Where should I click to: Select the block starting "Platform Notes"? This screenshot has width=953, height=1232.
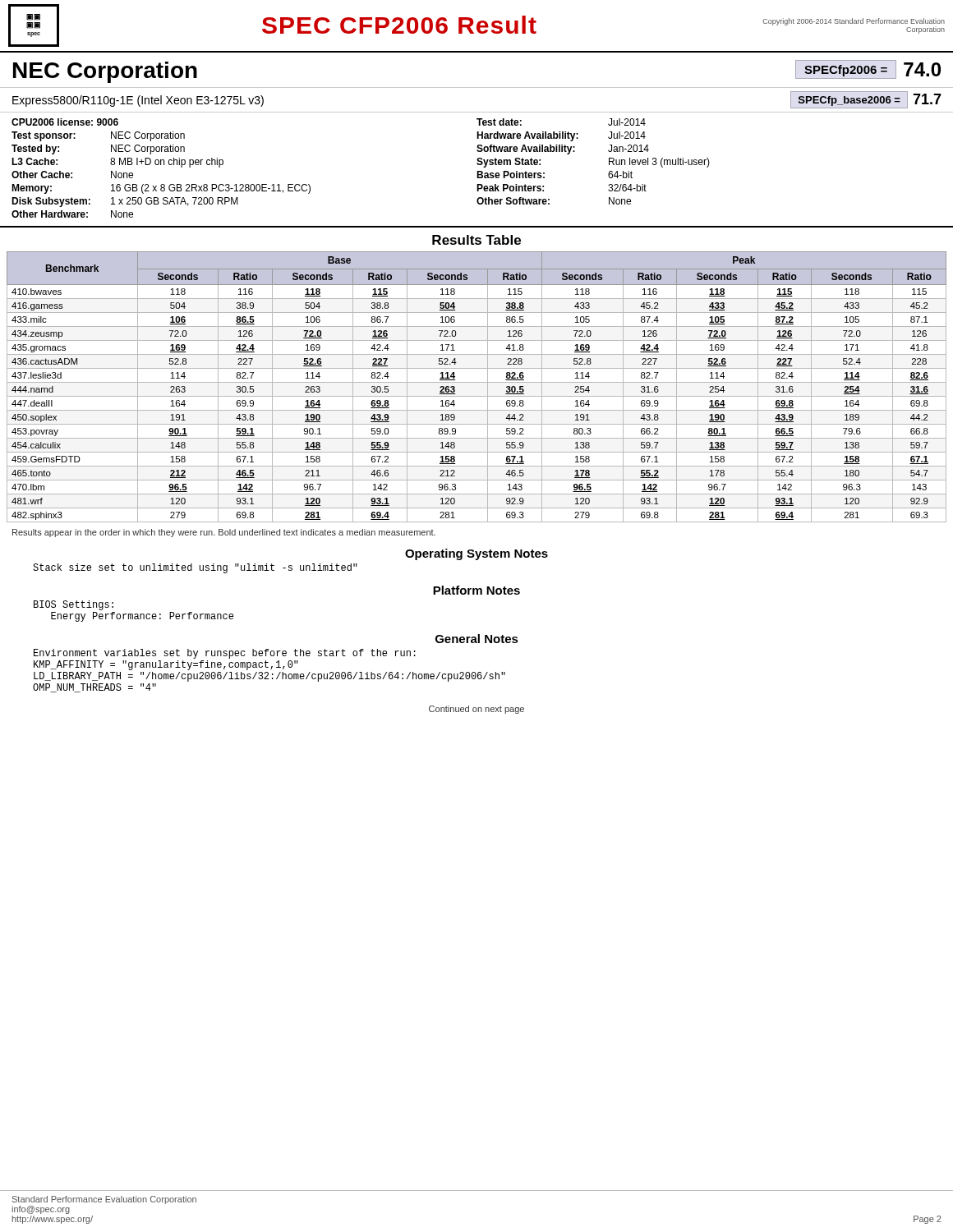pos(476,590)
